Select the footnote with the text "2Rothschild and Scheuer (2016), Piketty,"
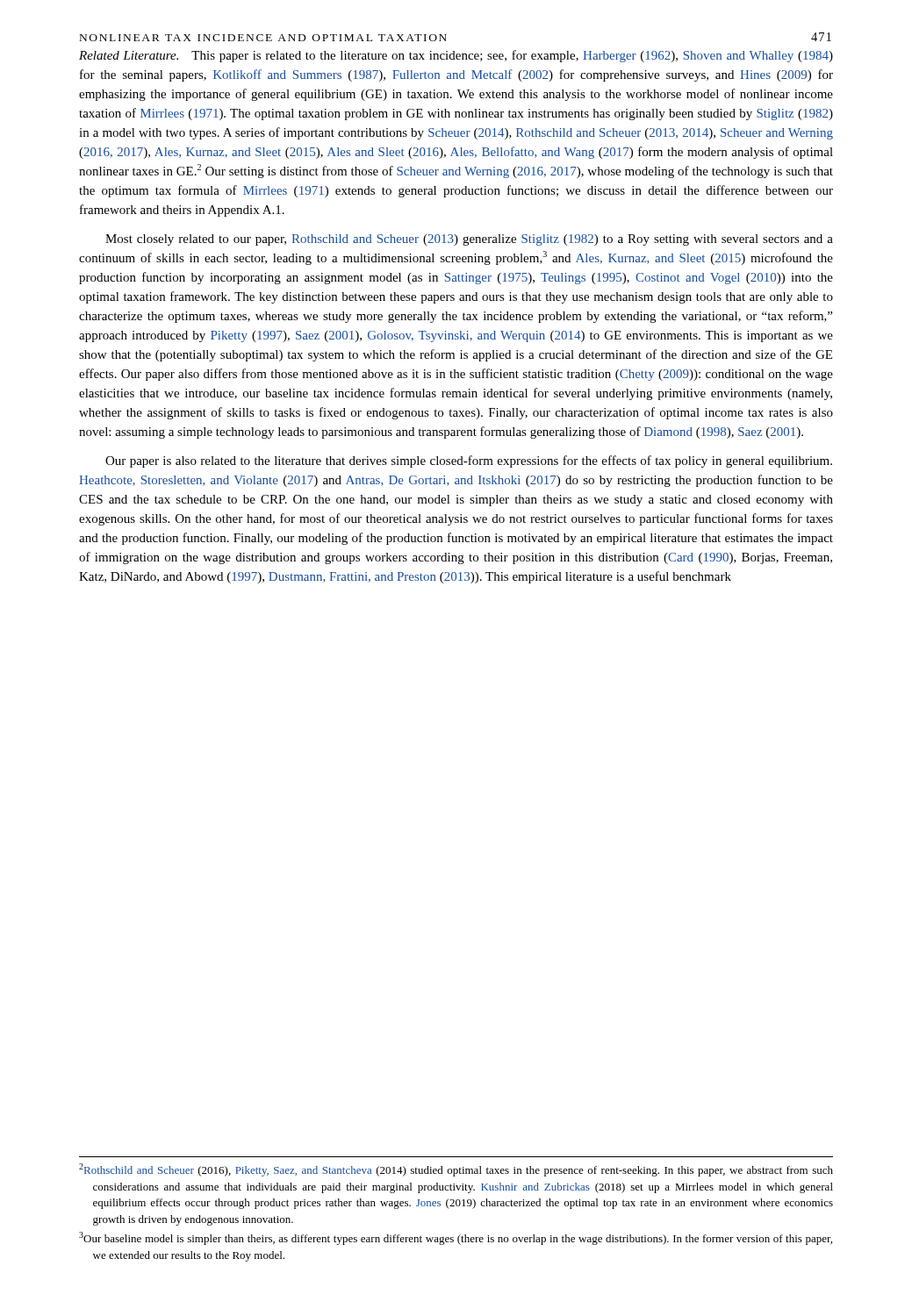Image resolution: width=912 pixels, height=1316 pixels. (x=456, y=1213)
